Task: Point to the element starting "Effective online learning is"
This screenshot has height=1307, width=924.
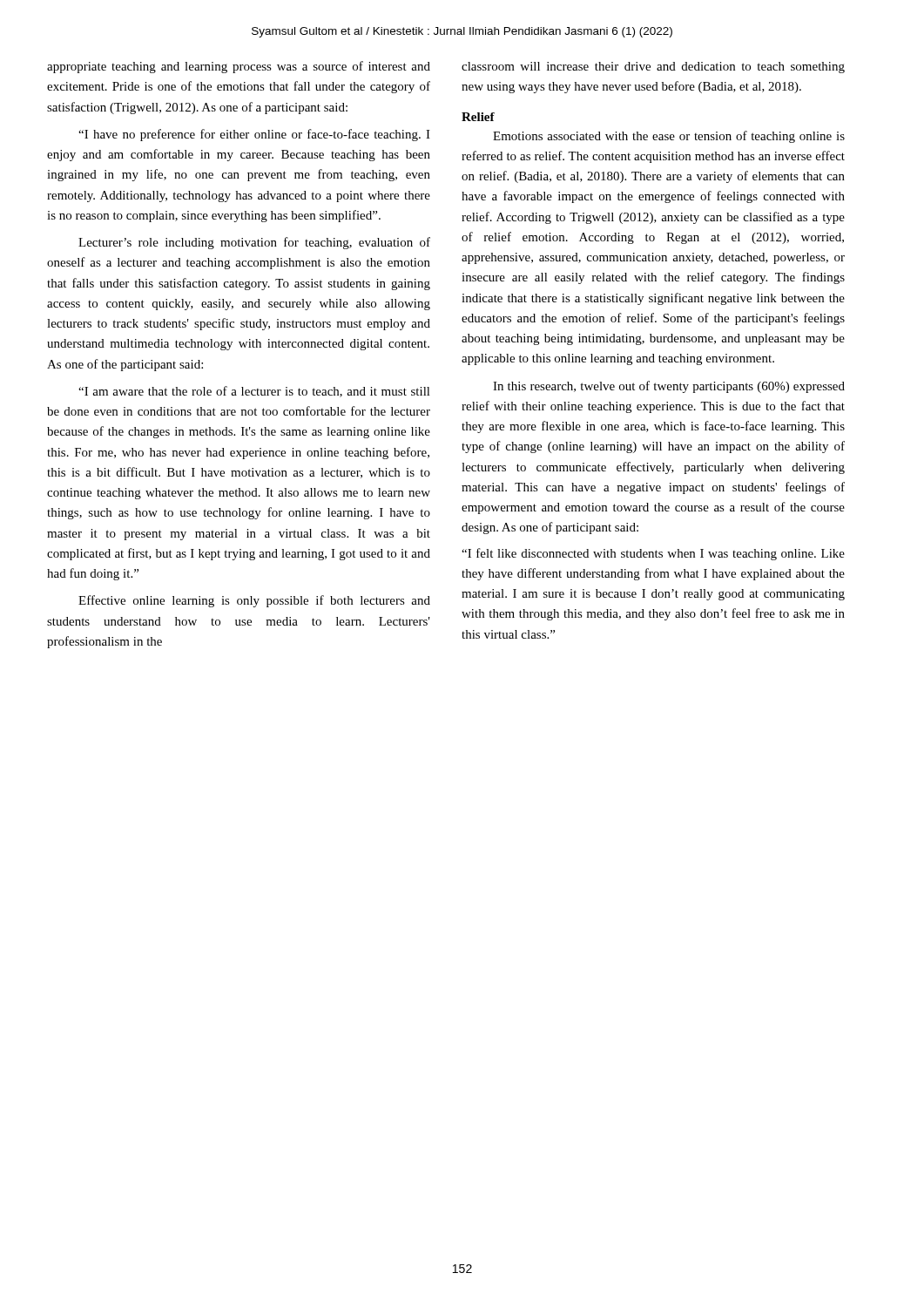Action: [x=239, y=621]
